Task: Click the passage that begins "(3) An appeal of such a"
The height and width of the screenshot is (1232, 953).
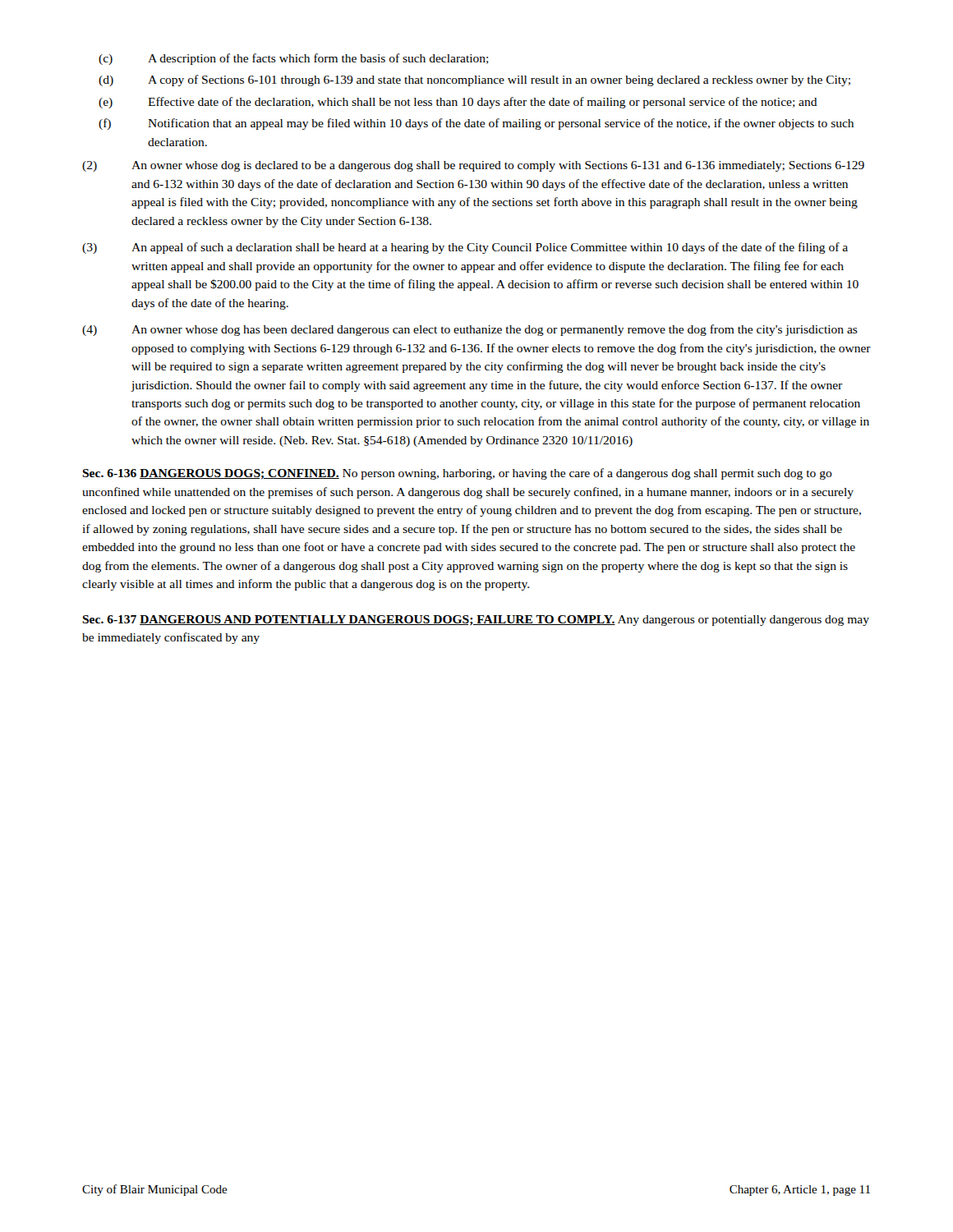Action: 476,275
